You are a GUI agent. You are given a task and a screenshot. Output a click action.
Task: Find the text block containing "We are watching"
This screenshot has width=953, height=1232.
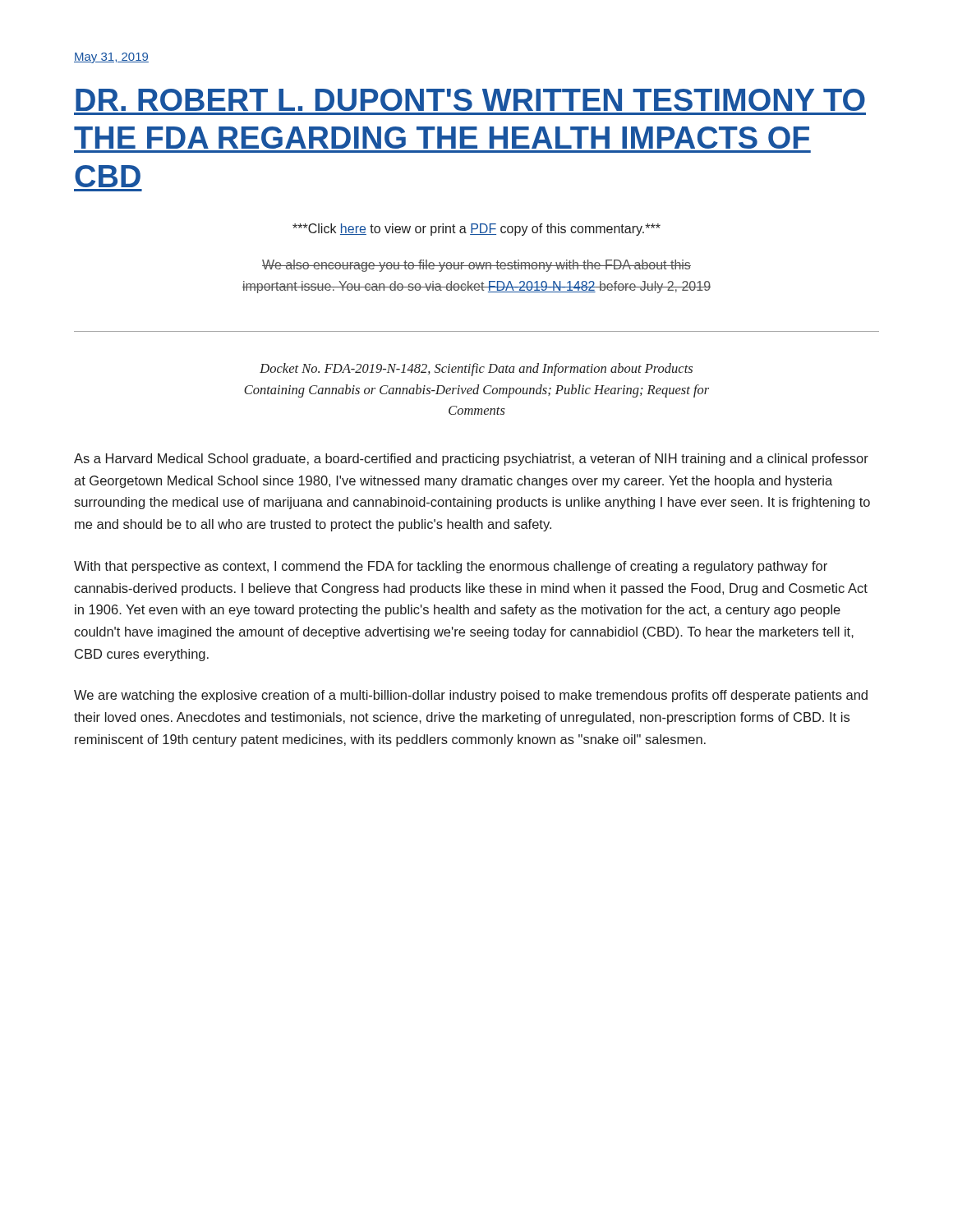[x=471, y=717]
